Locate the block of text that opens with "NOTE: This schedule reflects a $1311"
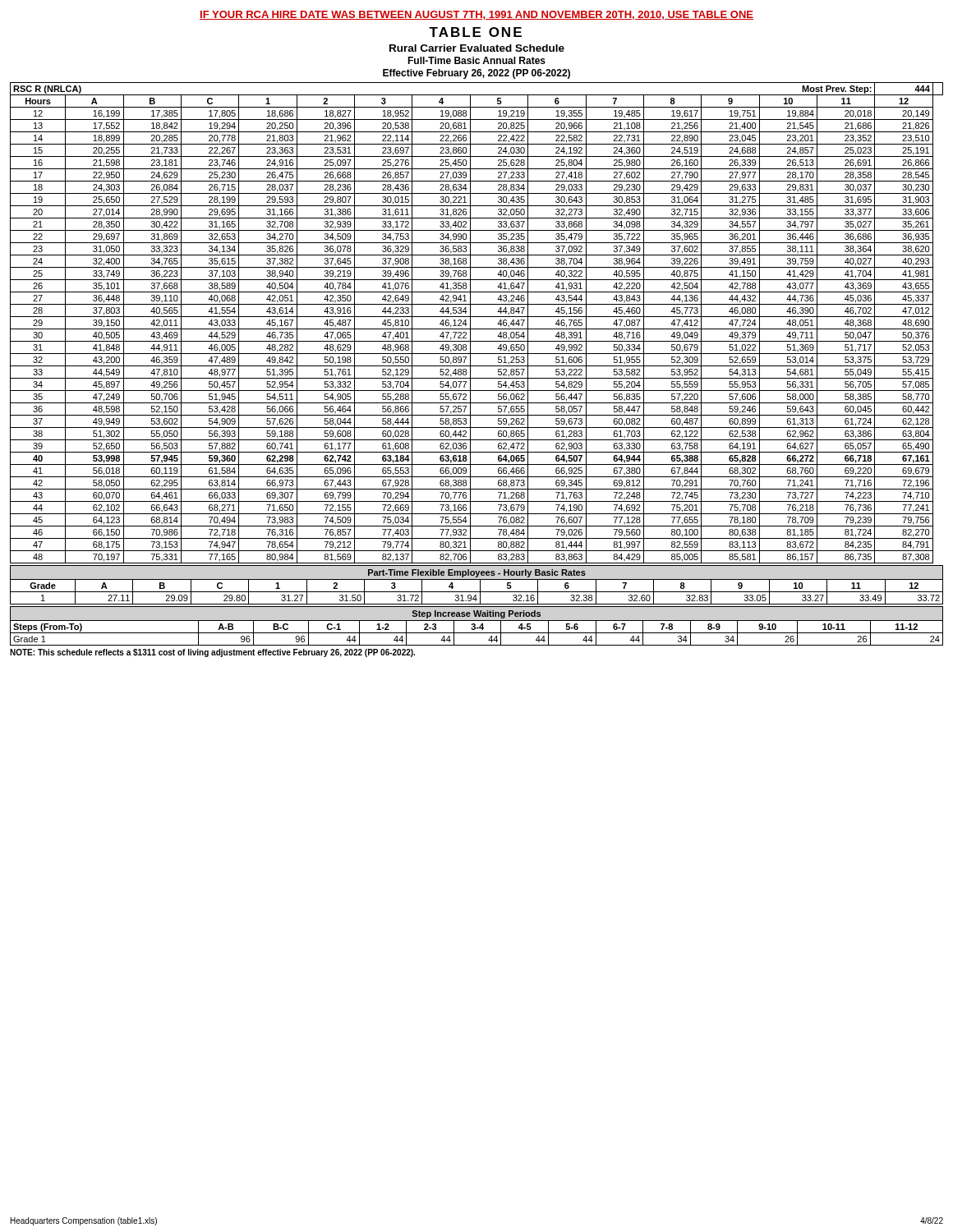Image resolution: width=953 pixels, height=1232 pixels. 213,653
